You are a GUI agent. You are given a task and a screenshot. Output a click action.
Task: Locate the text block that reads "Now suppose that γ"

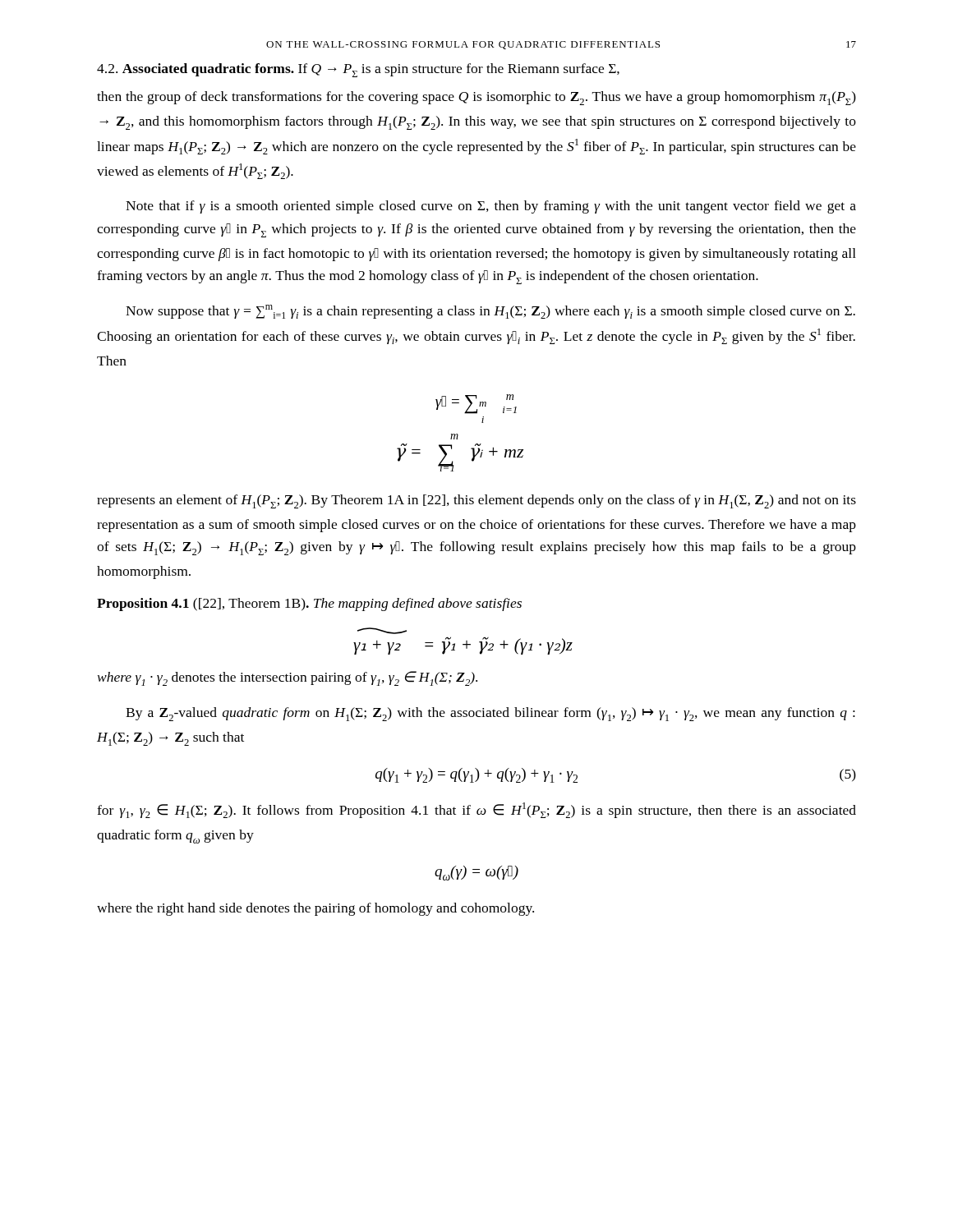[476, 335]
